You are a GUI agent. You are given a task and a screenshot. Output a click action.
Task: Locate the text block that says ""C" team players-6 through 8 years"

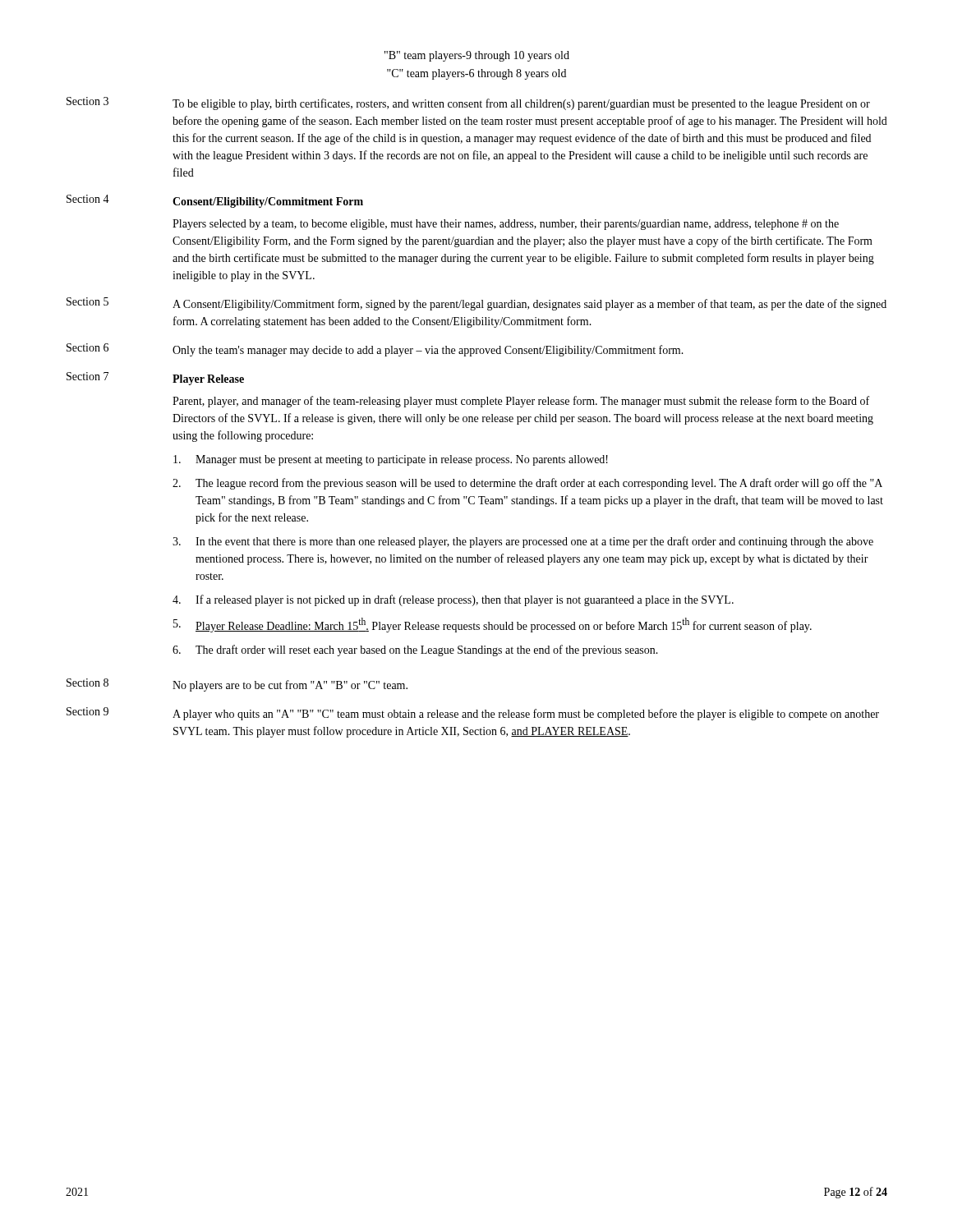click(x=476, y=74)
